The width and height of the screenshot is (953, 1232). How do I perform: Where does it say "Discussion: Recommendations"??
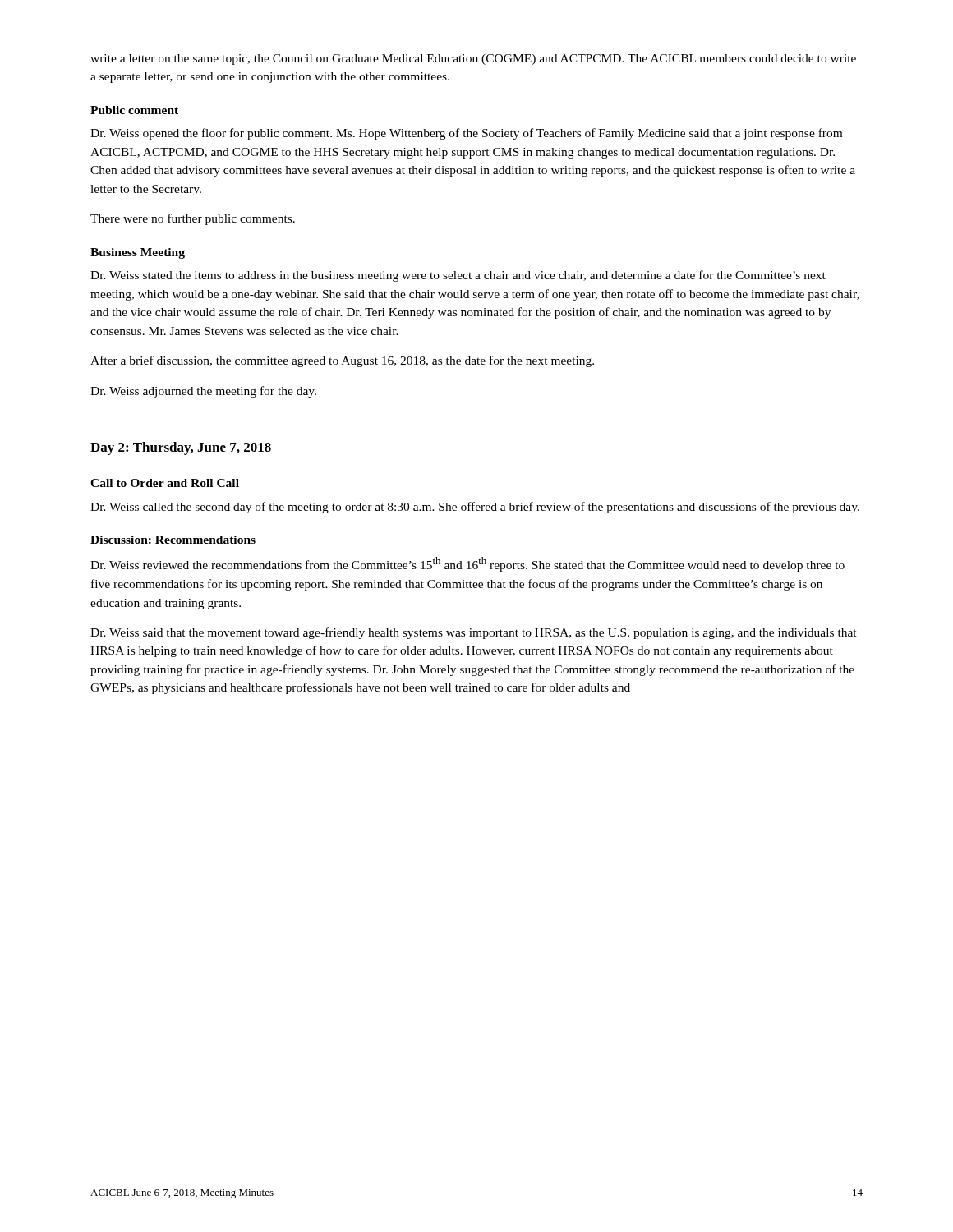tap(173, 539)
